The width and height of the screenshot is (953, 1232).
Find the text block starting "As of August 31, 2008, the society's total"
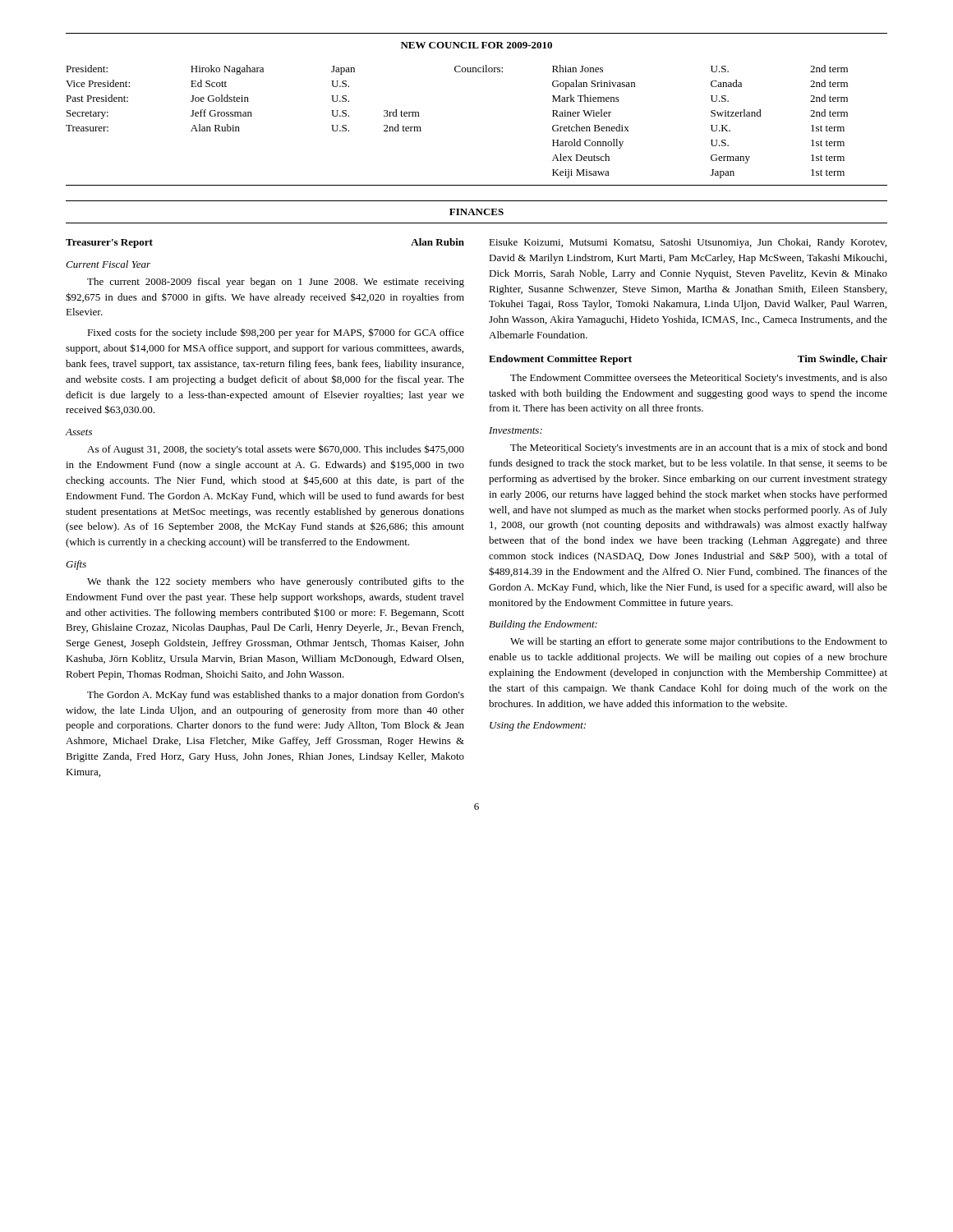pyautogui.click(x=265, y=496)
